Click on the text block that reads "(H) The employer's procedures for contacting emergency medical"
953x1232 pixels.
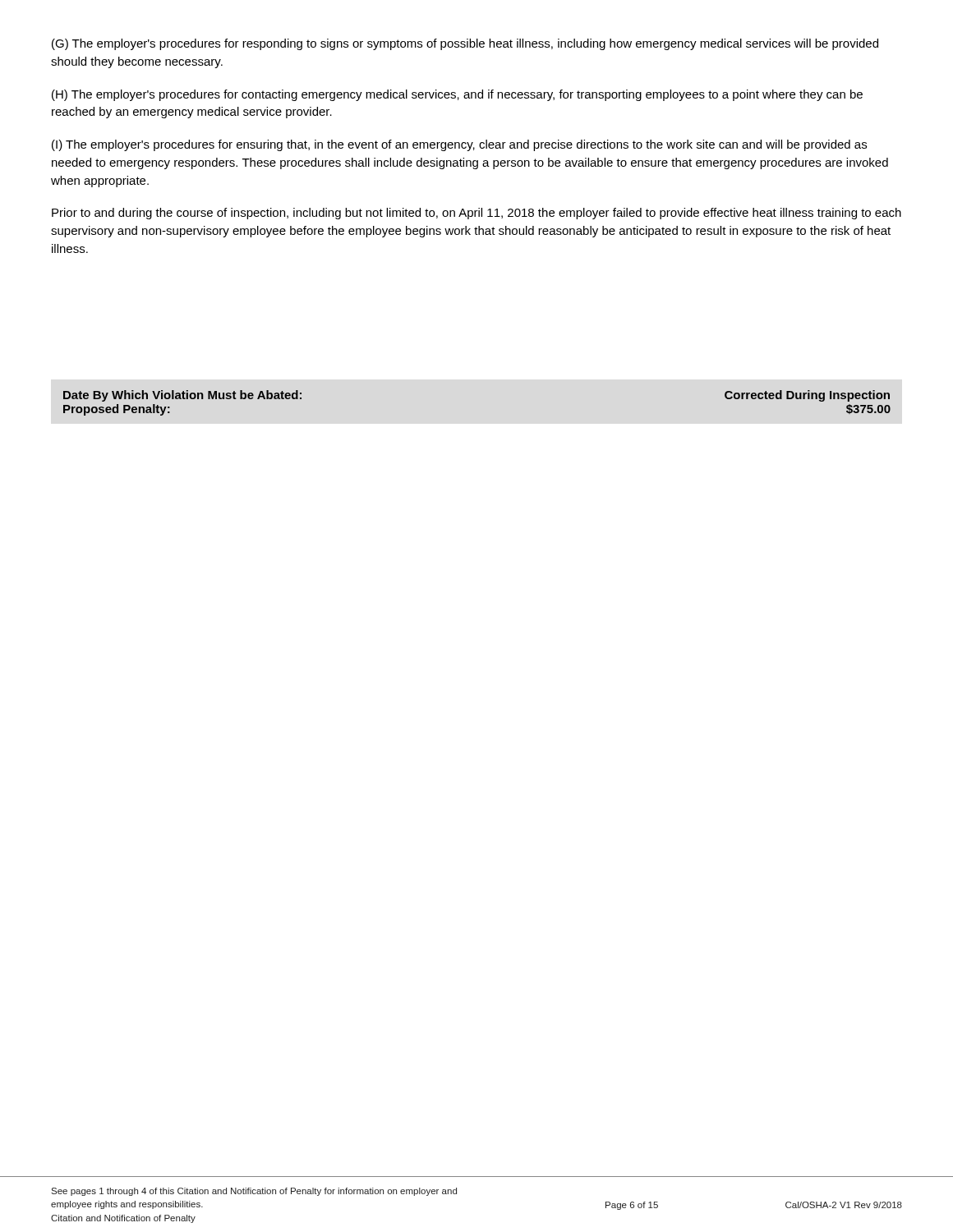[x=457, y=103]
